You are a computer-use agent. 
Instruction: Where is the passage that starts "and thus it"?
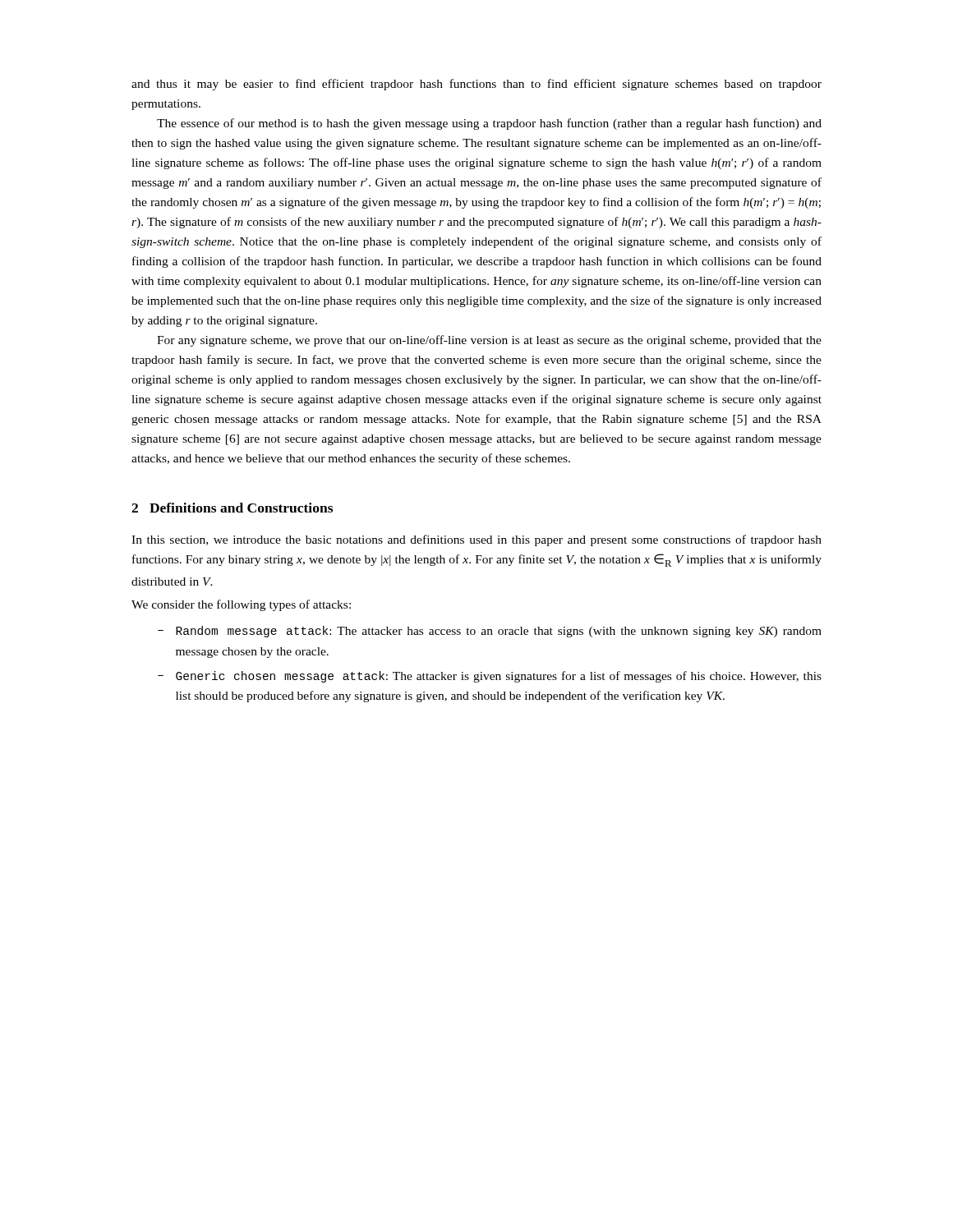pyautogui.click(x=476, y=94)
